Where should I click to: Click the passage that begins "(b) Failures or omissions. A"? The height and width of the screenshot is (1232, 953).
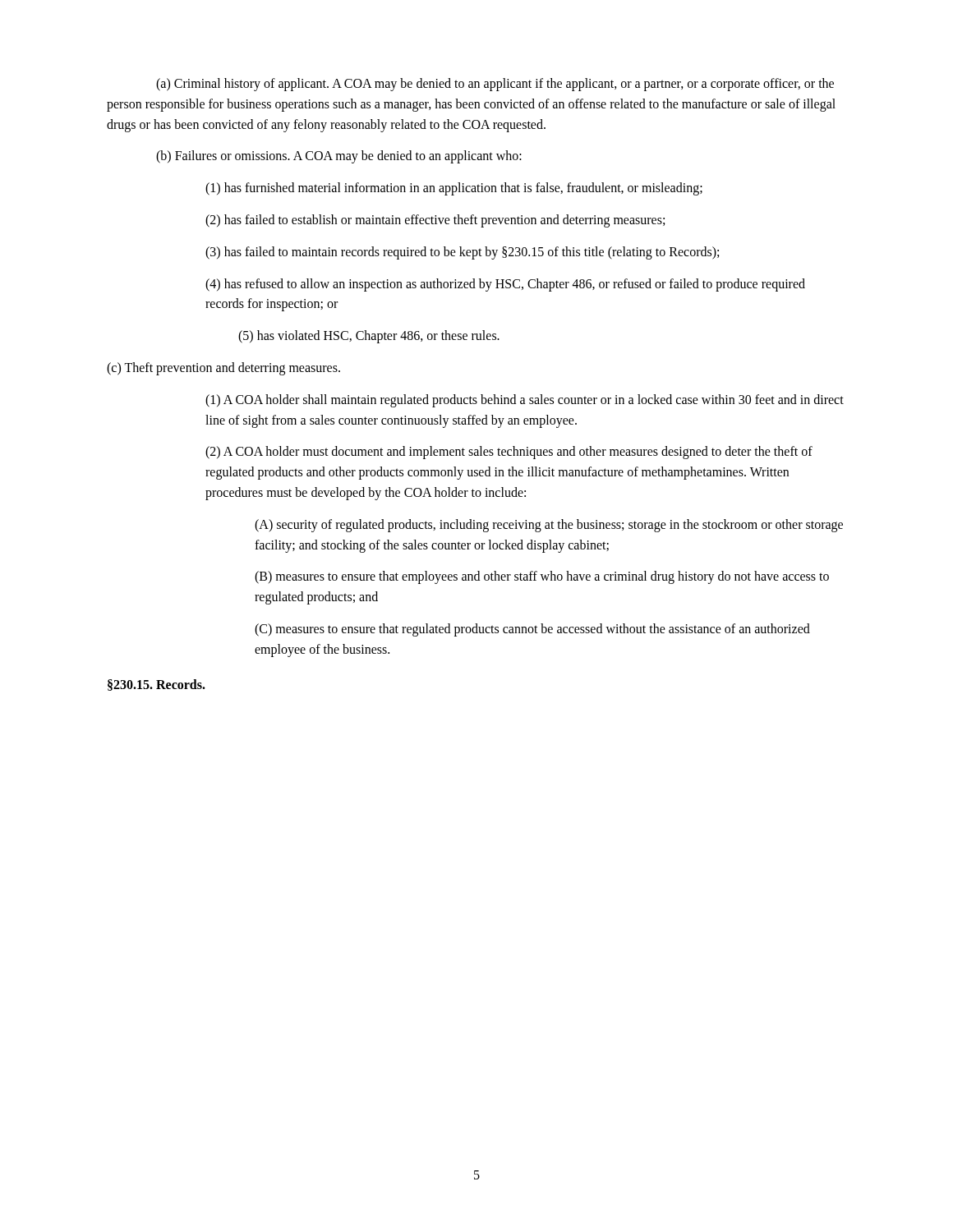pyautogui.click(x=339, y=156)
